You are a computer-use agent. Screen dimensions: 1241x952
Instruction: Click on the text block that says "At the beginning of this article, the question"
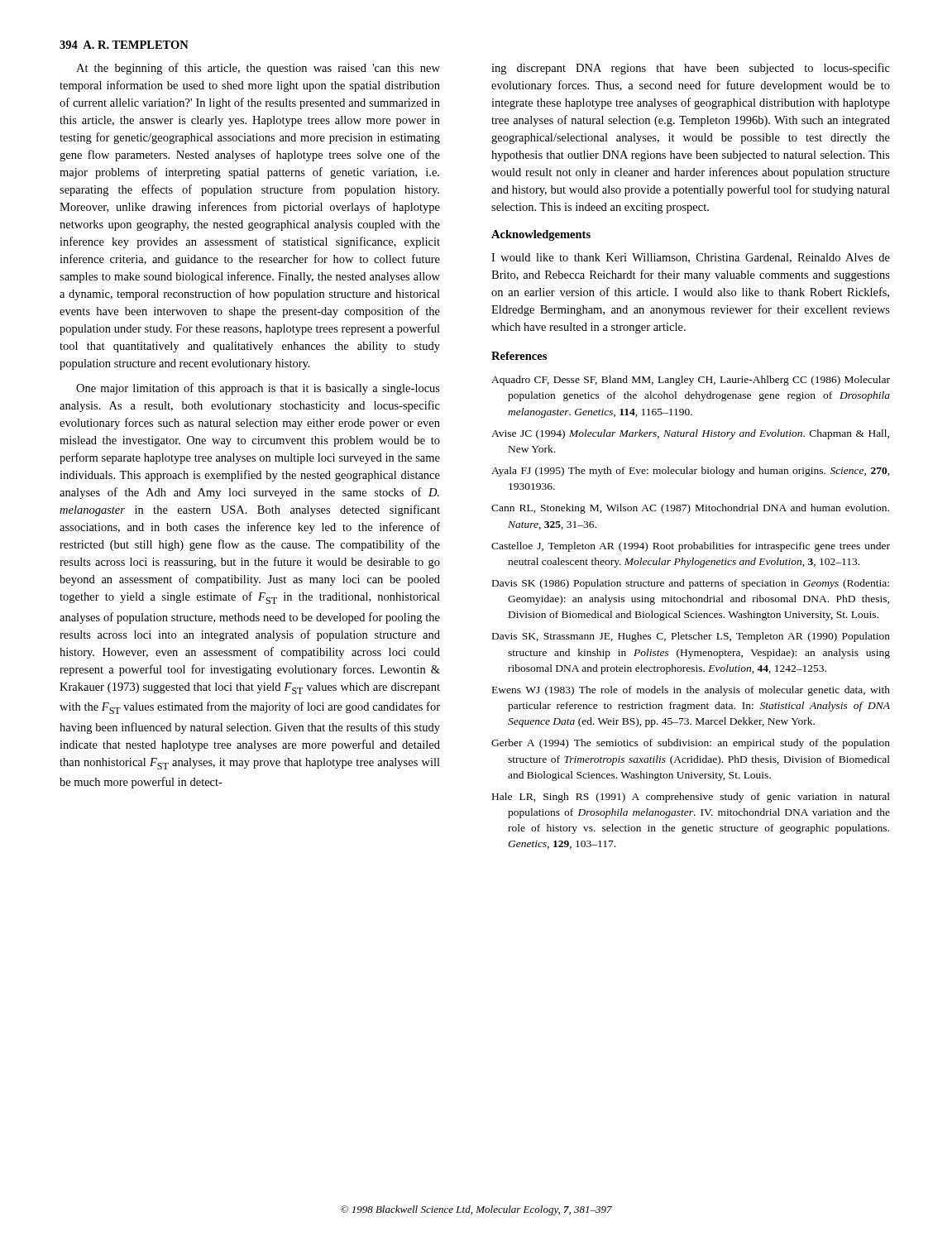tap(250, 216)
